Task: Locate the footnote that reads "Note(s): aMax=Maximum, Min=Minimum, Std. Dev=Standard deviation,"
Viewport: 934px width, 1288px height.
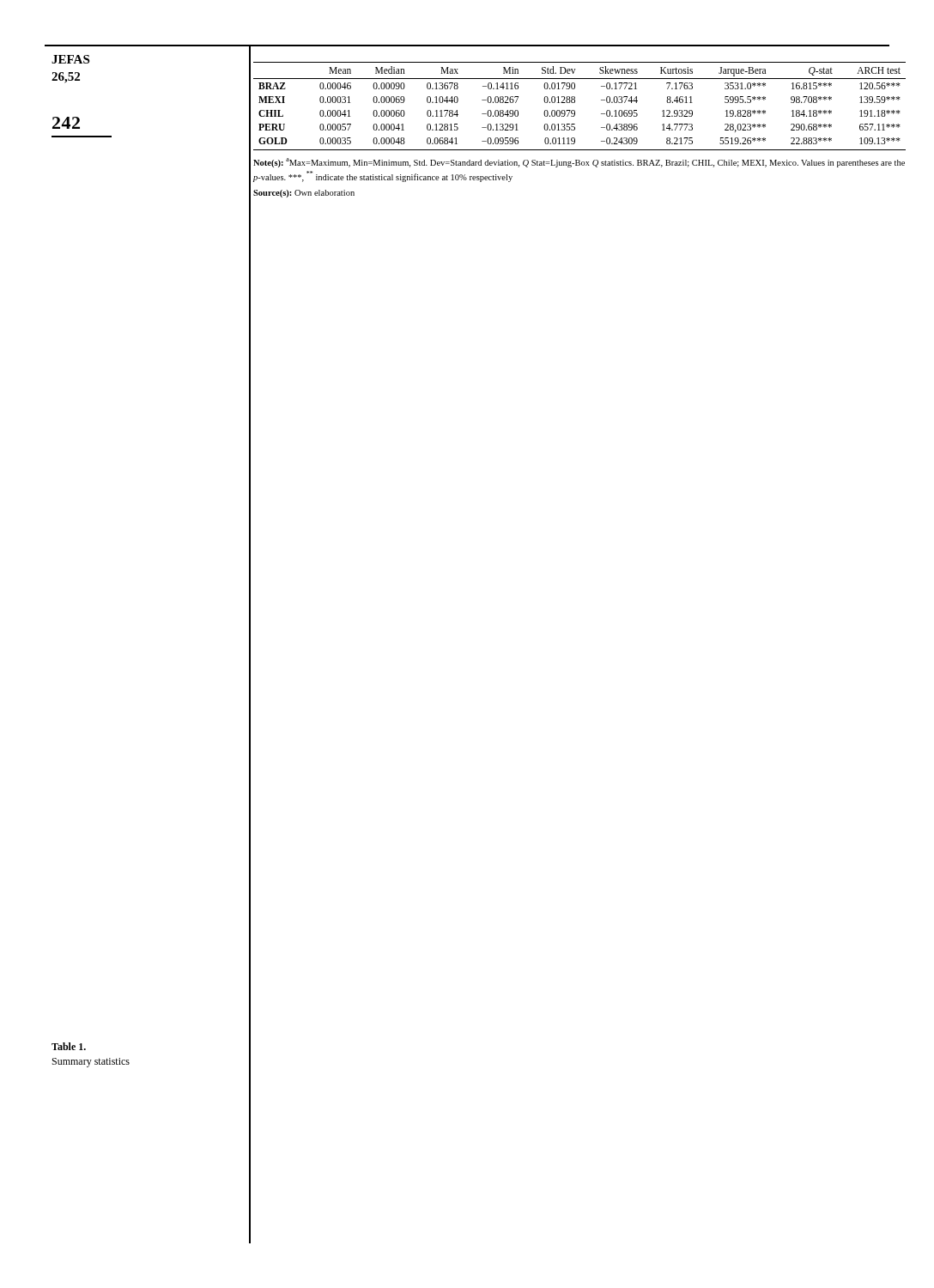Action: [579, 169]
